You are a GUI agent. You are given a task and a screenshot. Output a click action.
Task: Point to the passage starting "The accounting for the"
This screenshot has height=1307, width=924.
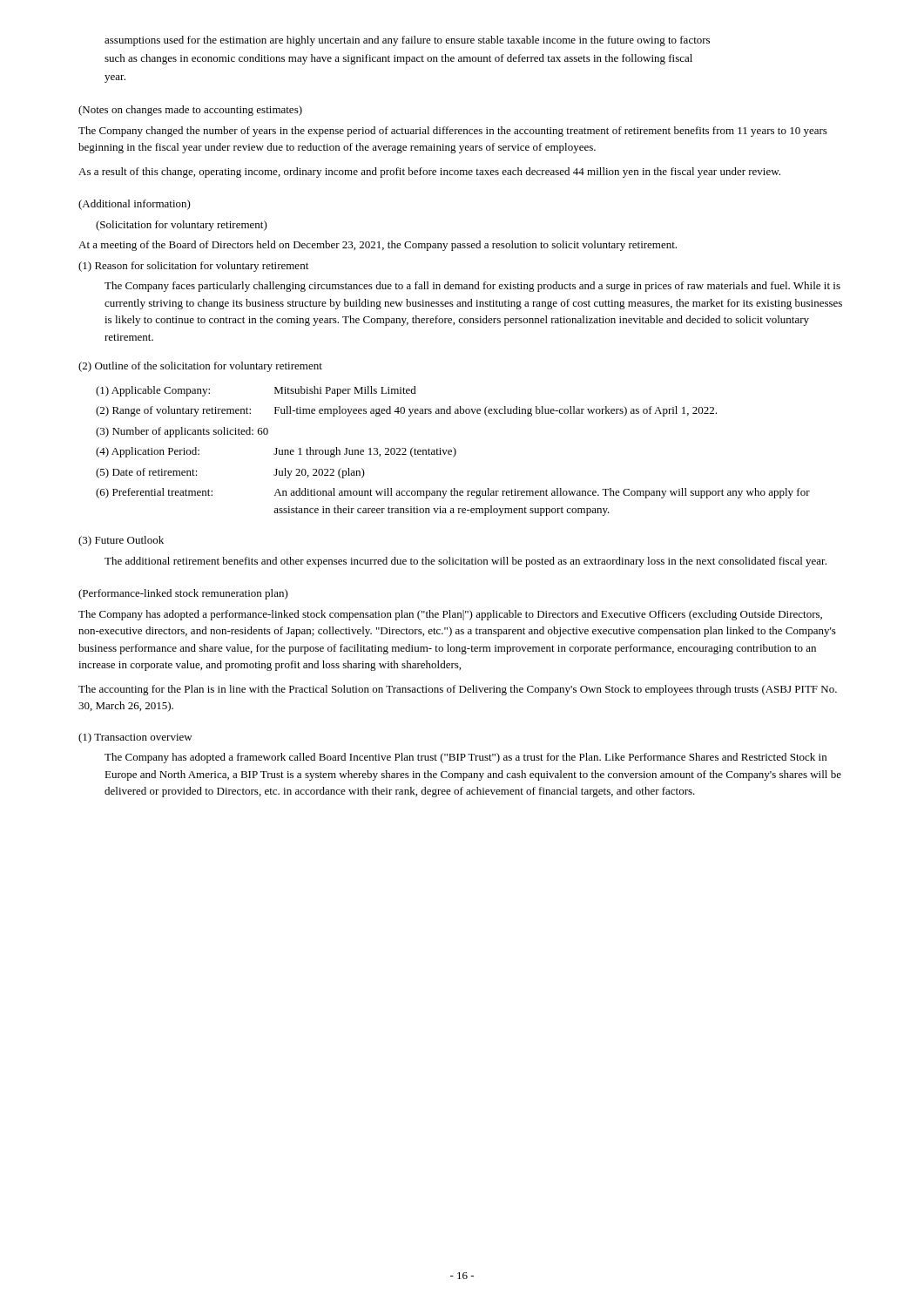462,697
